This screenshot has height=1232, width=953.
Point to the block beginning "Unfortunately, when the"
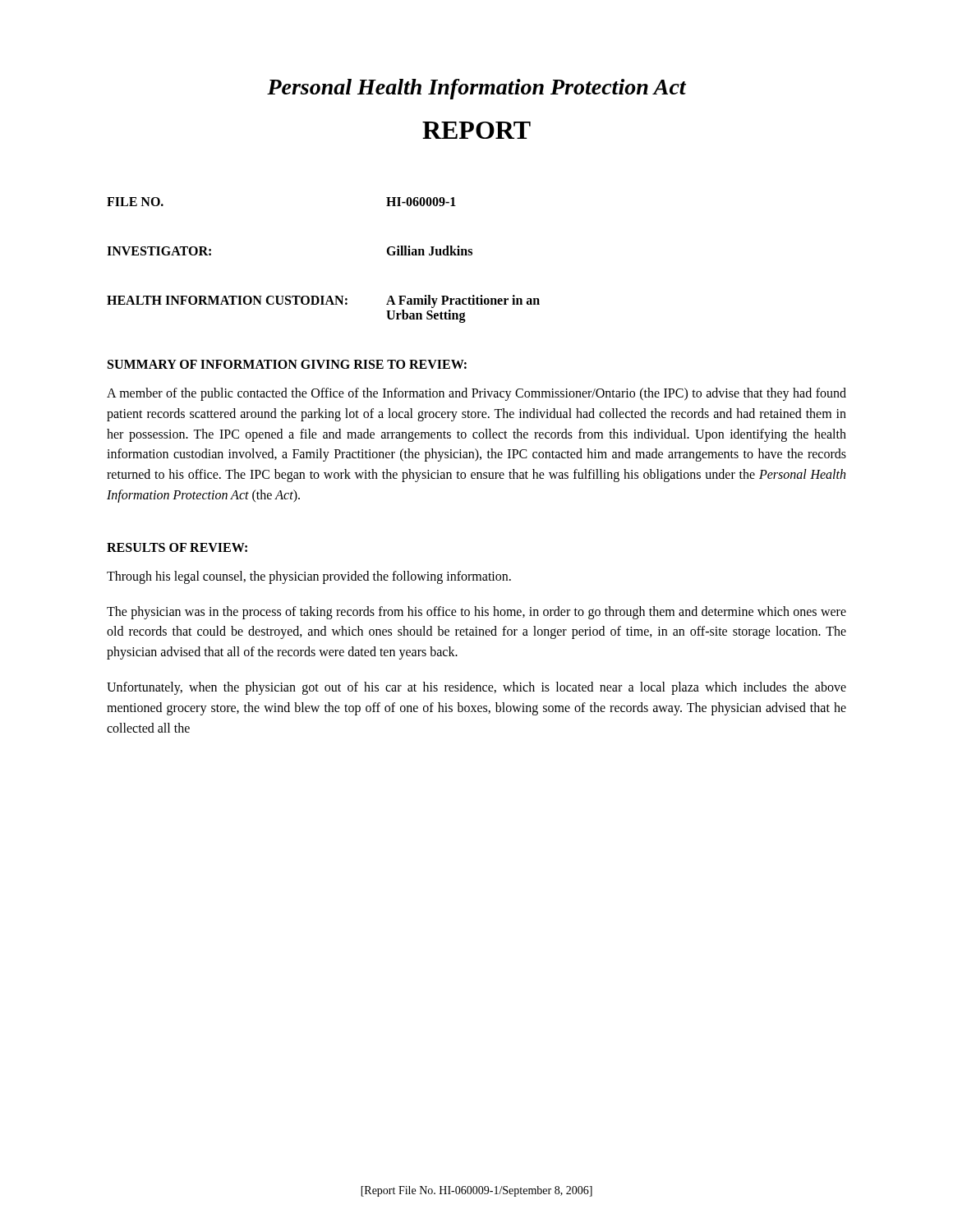coord(476,707)
